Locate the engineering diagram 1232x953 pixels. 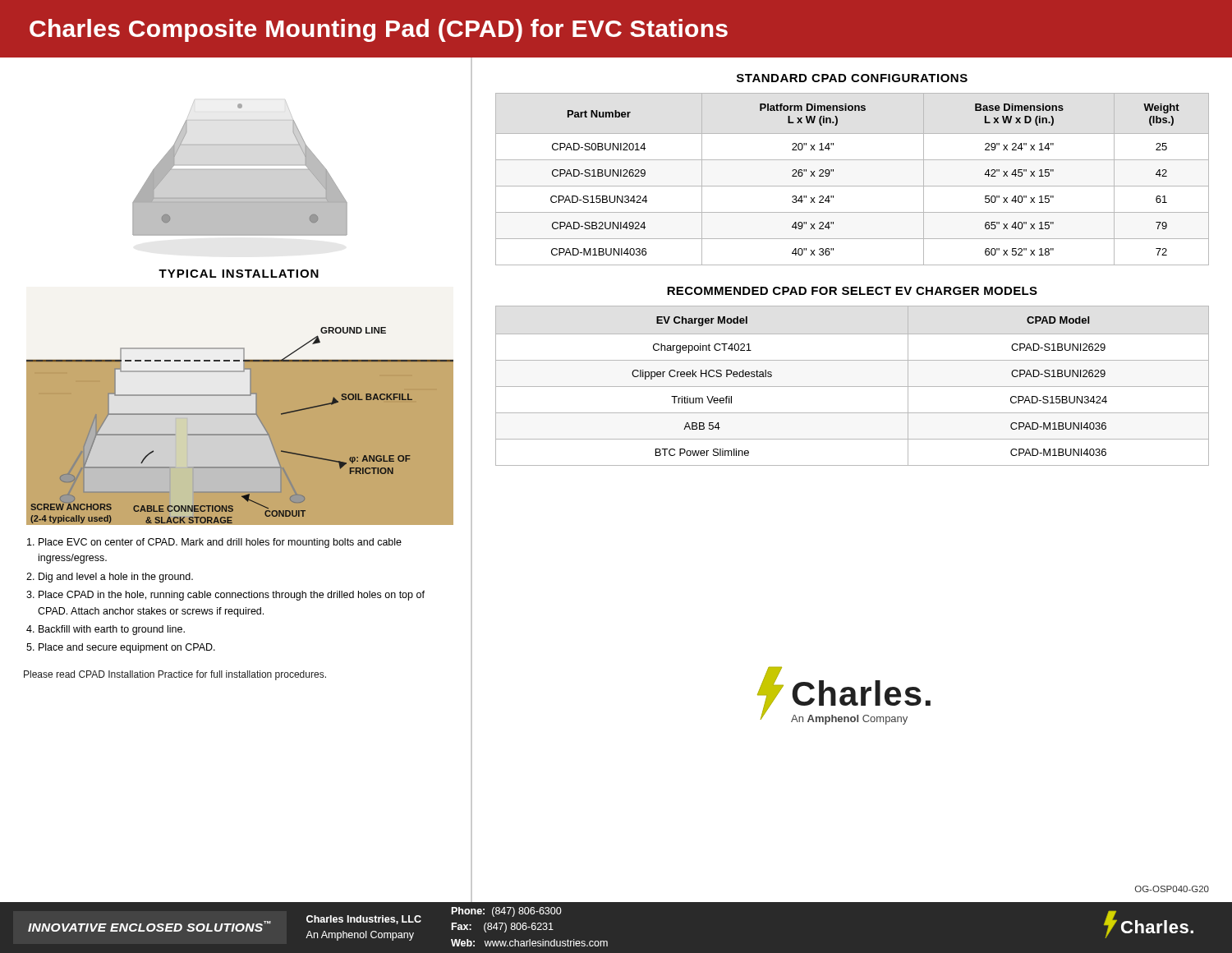pyautogui.click(x=239, y=406)
